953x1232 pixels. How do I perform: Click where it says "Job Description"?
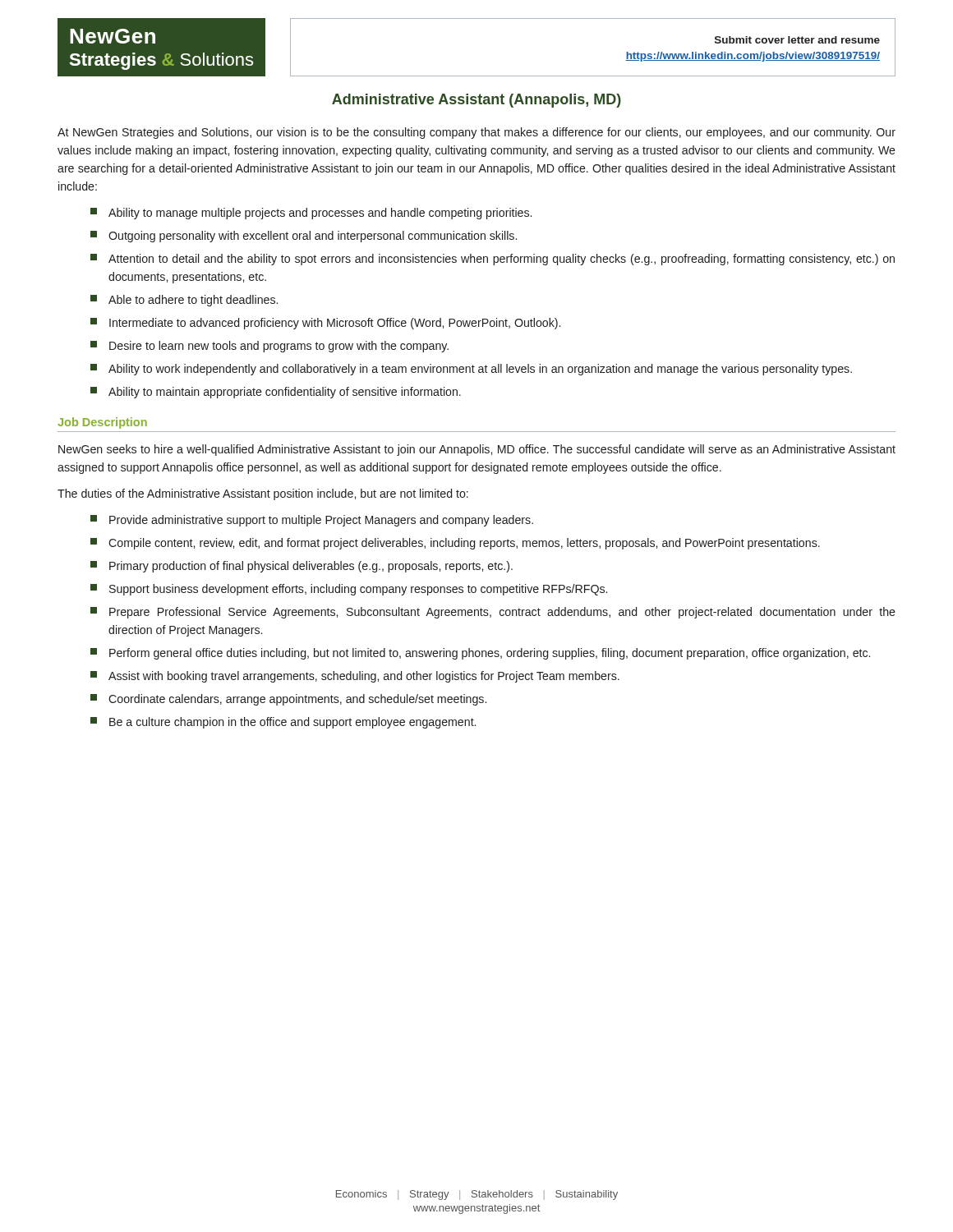pyautogui.click(x=102, y=422)
